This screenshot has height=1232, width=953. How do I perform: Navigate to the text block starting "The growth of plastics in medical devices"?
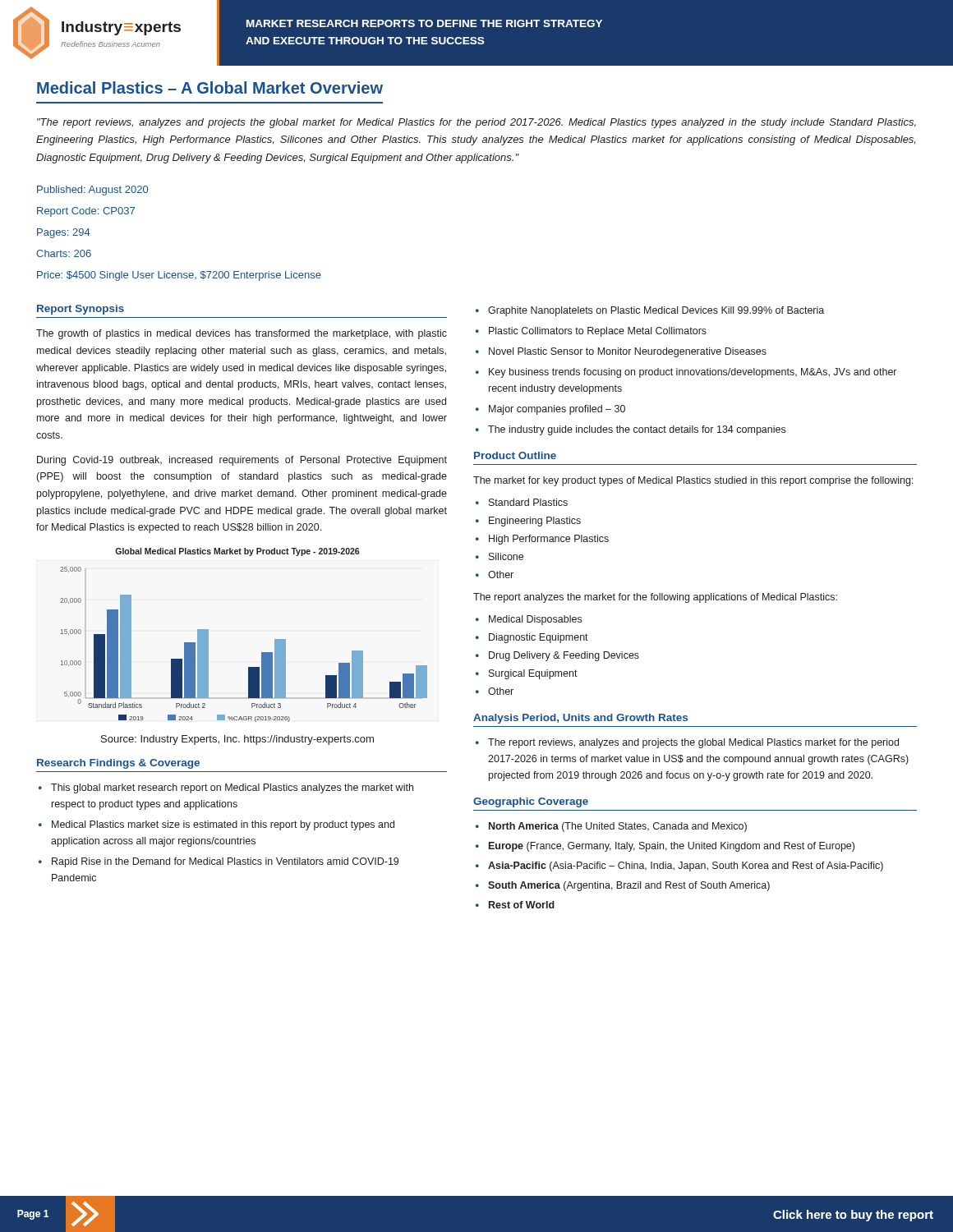[242, 385]
